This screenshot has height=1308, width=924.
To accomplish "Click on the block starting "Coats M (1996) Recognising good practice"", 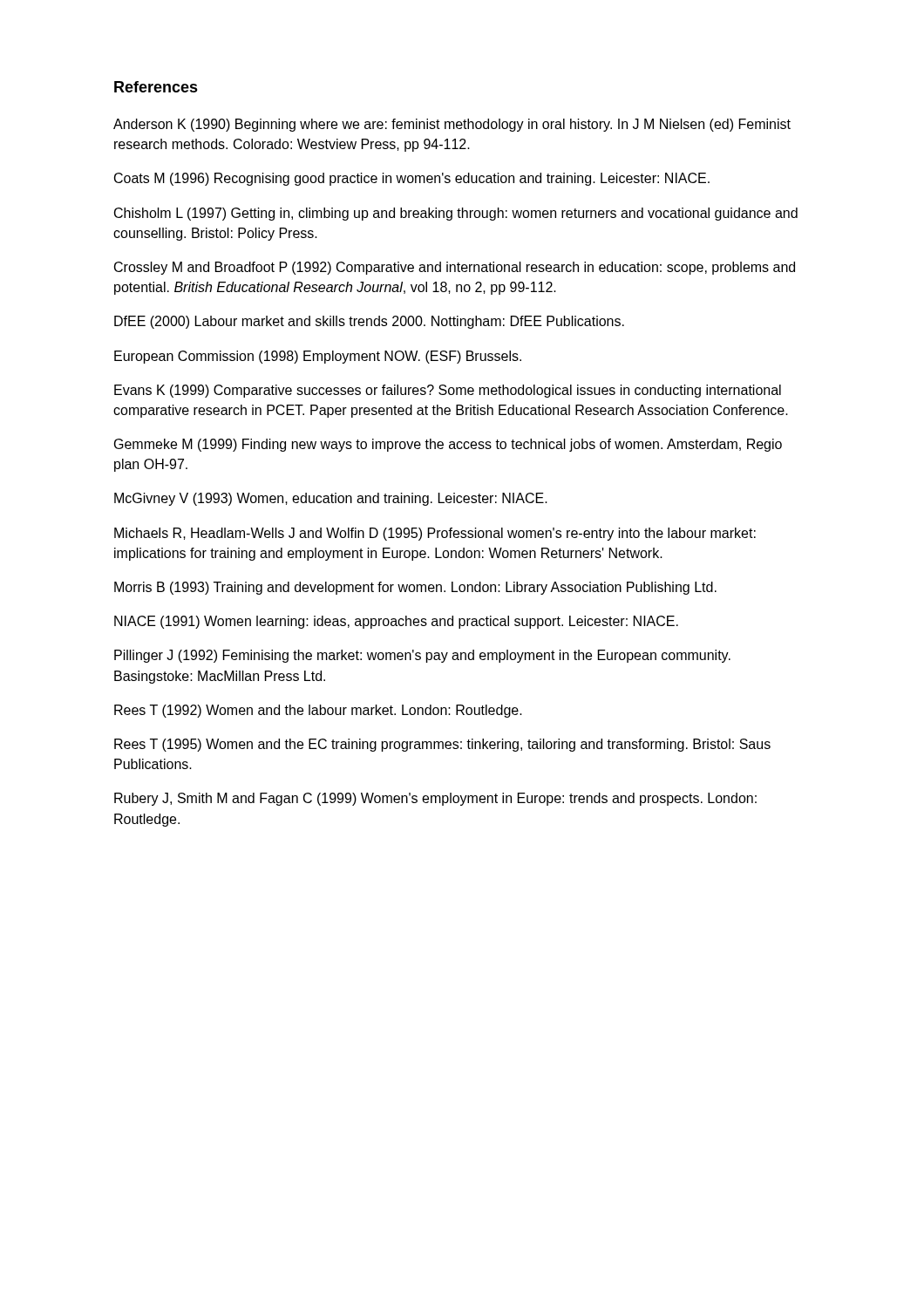I will pos(412,179).
